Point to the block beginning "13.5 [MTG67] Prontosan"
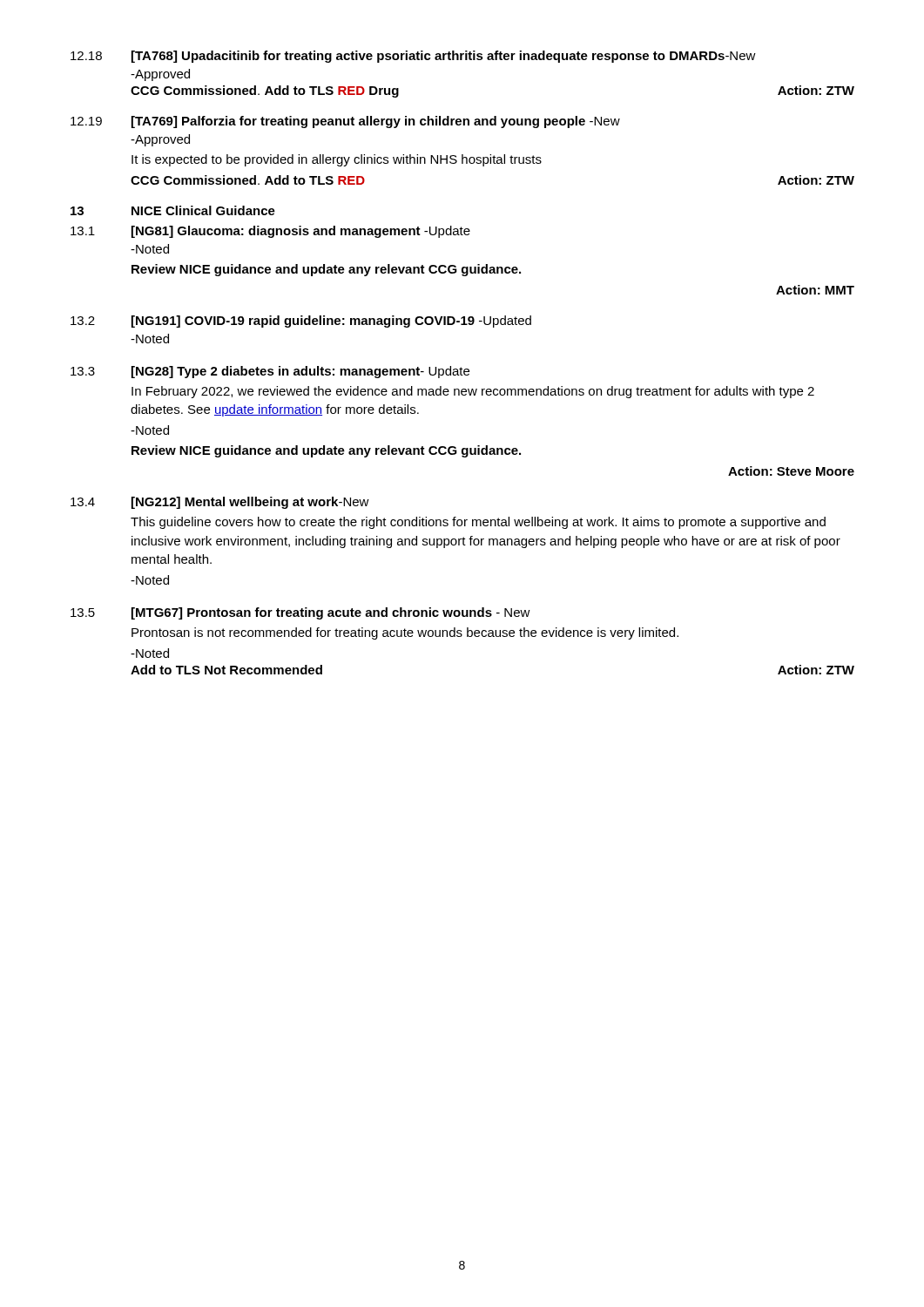 [462, 641]
